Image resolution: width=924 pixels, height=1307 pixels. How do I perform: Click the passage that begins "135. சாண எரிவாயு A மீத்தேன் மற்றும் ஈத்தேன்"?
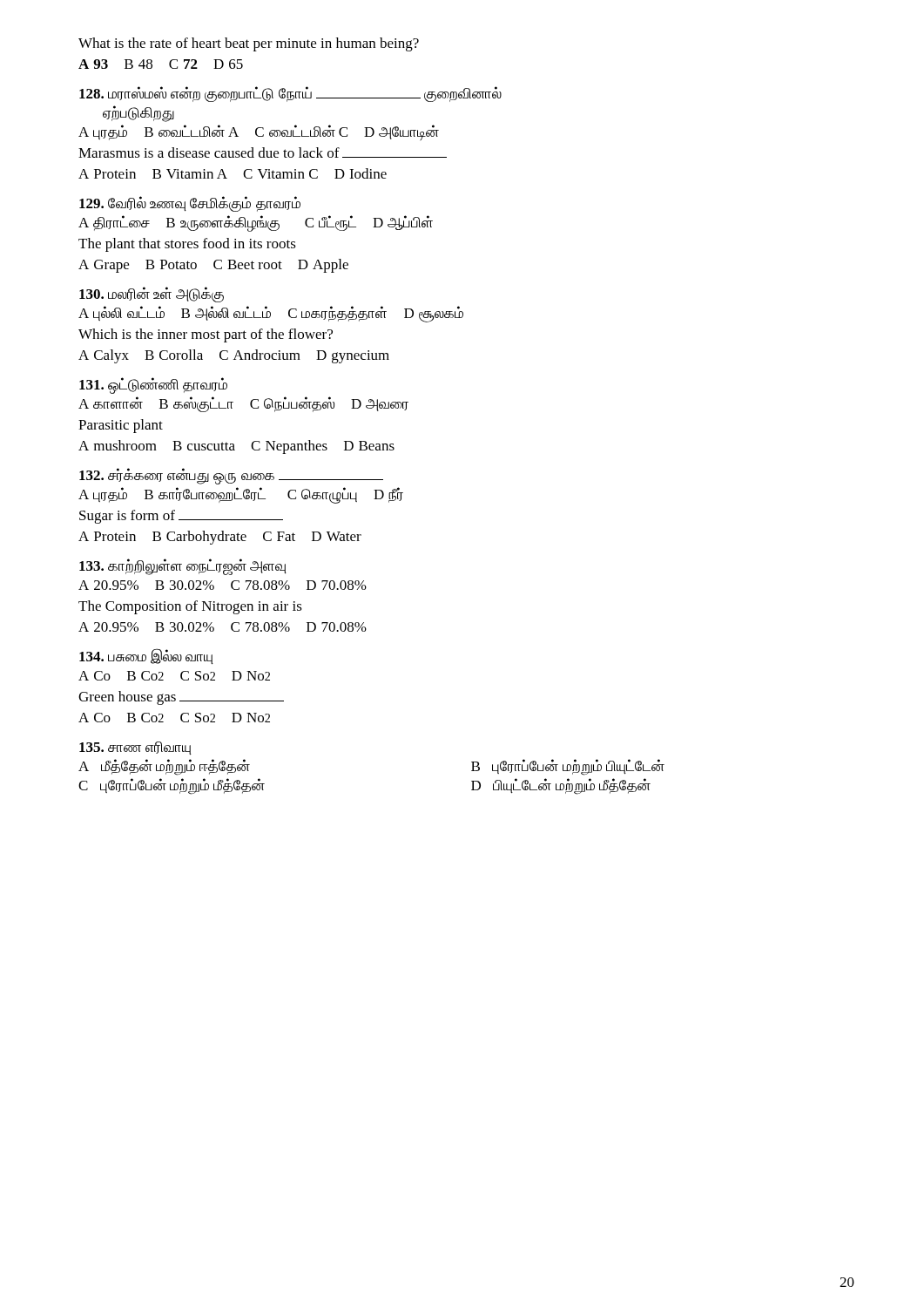(x=466, y=767)
